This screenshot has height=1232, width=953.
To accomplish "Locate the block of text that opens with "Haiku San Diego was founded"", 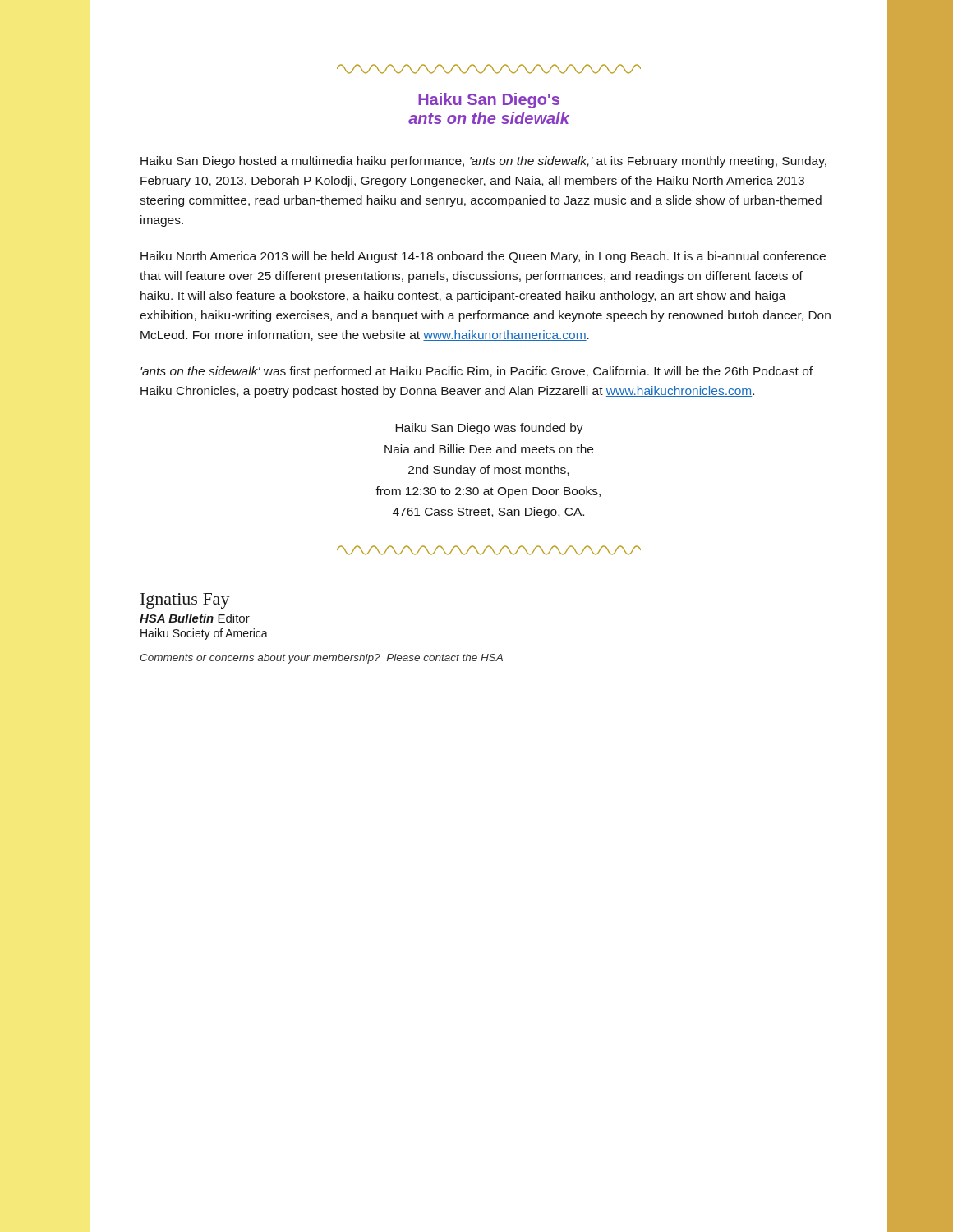I will (489, 470).
